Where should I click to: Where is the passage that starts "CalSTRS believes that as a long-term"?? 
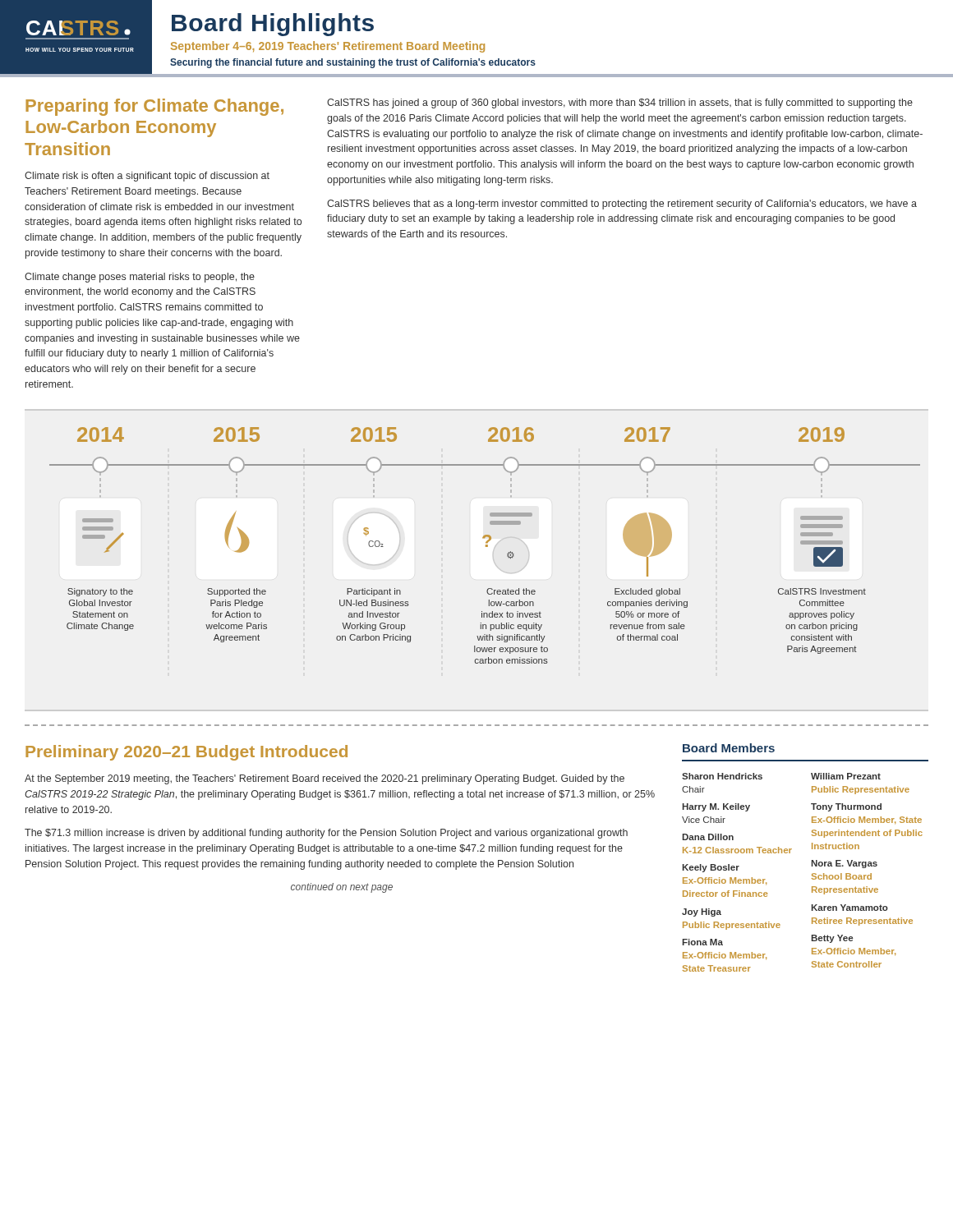pos(622,219)
